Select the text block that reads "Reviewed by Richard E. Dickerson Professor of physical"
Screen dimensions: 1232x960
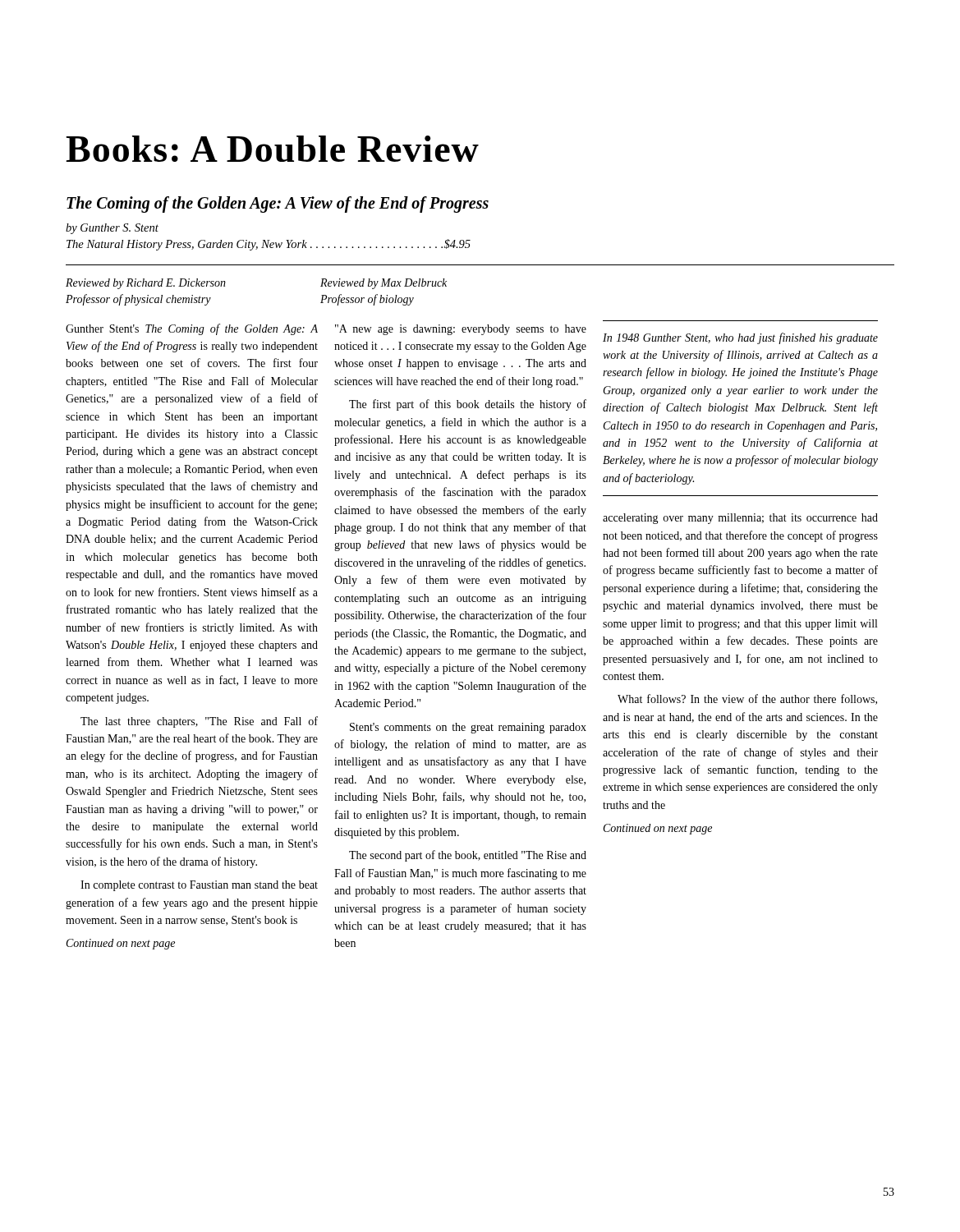point(146,291)
